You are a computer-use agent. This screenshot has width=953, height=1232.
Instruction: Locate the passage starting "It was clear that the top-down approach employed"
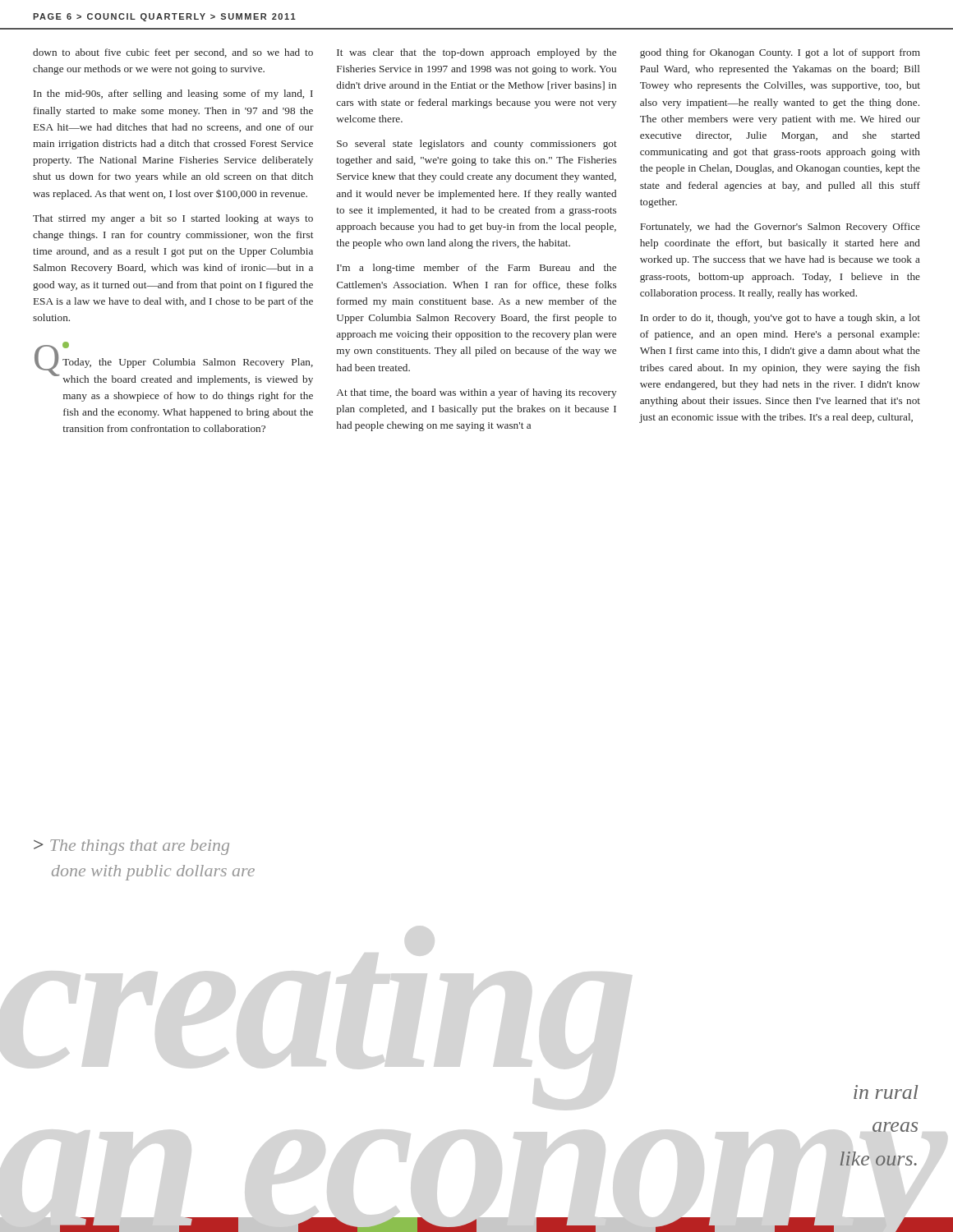tap(476, 239)
